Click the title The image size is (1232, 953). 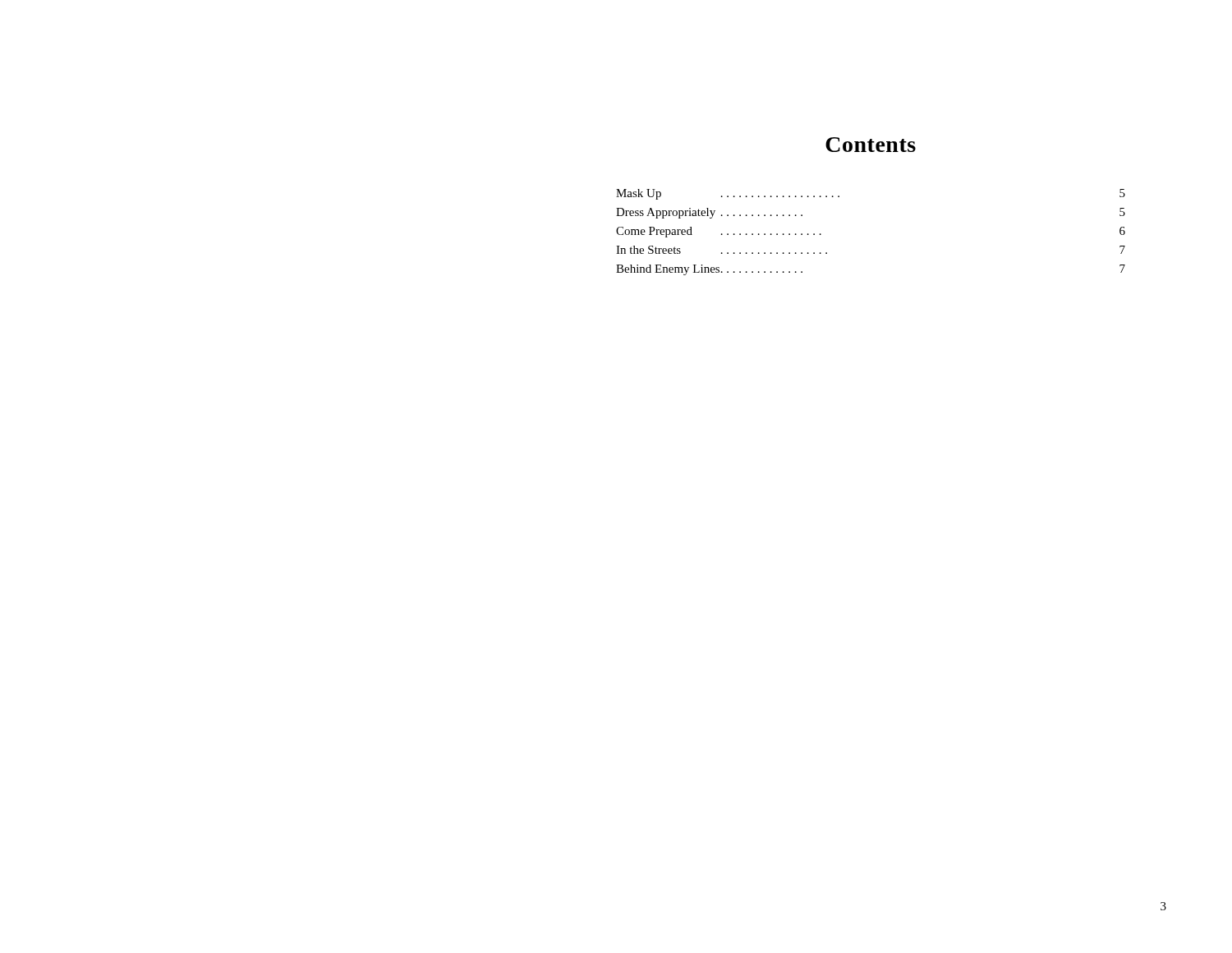tap(871, 144)
